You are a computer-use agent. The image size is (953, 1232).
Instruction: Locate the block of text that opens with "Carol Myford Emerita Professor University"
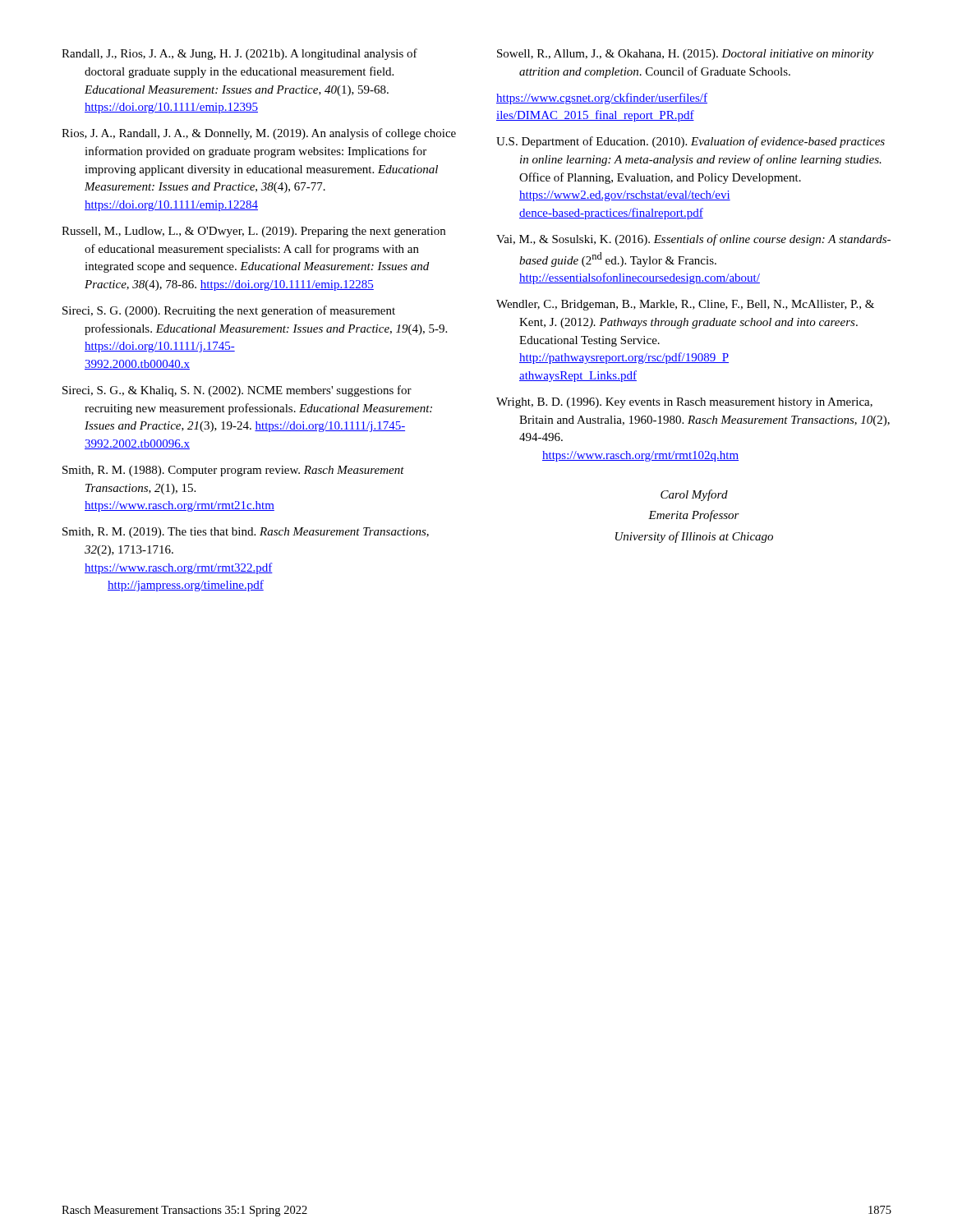click(694, 515)
